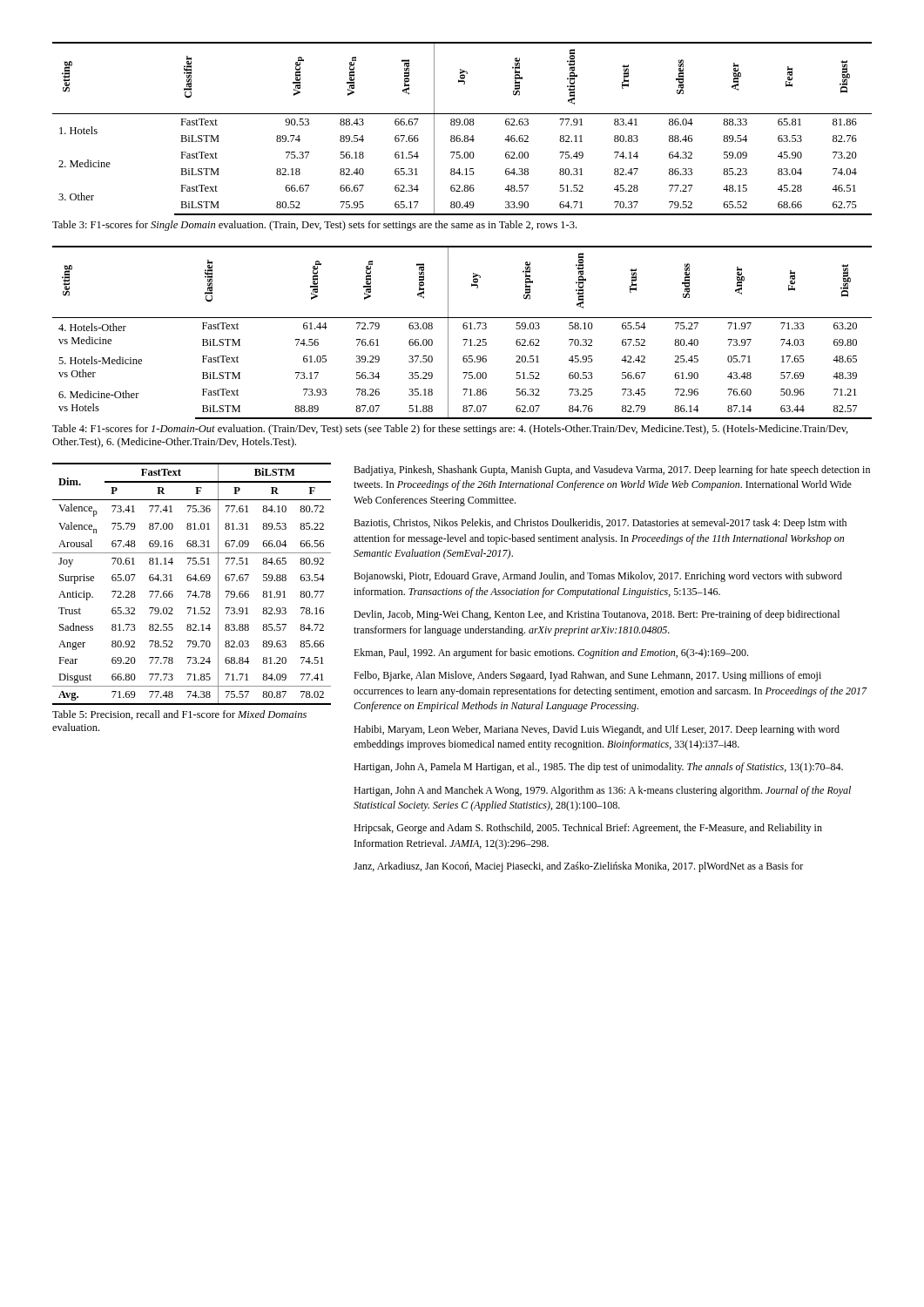Find the list item with the text "Hartigan, John A and Manchek A Wong,"
The image size is (924, 1307).
coord(602,798)
